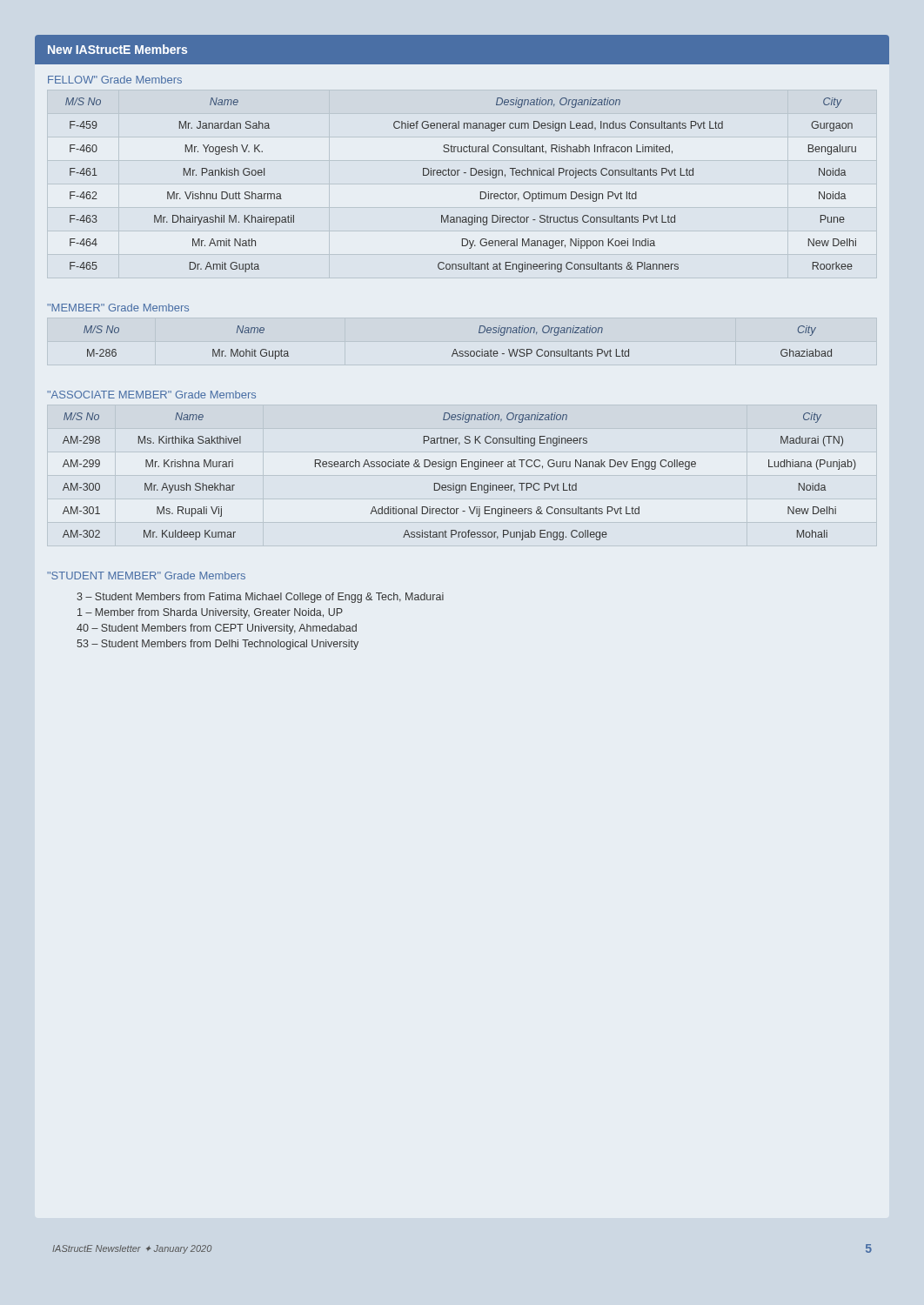This screenshot has width=924, height=1305.
Task: Find the table that mentions "Partner, S K Consulting Engineers"
Action: (462, 475)
